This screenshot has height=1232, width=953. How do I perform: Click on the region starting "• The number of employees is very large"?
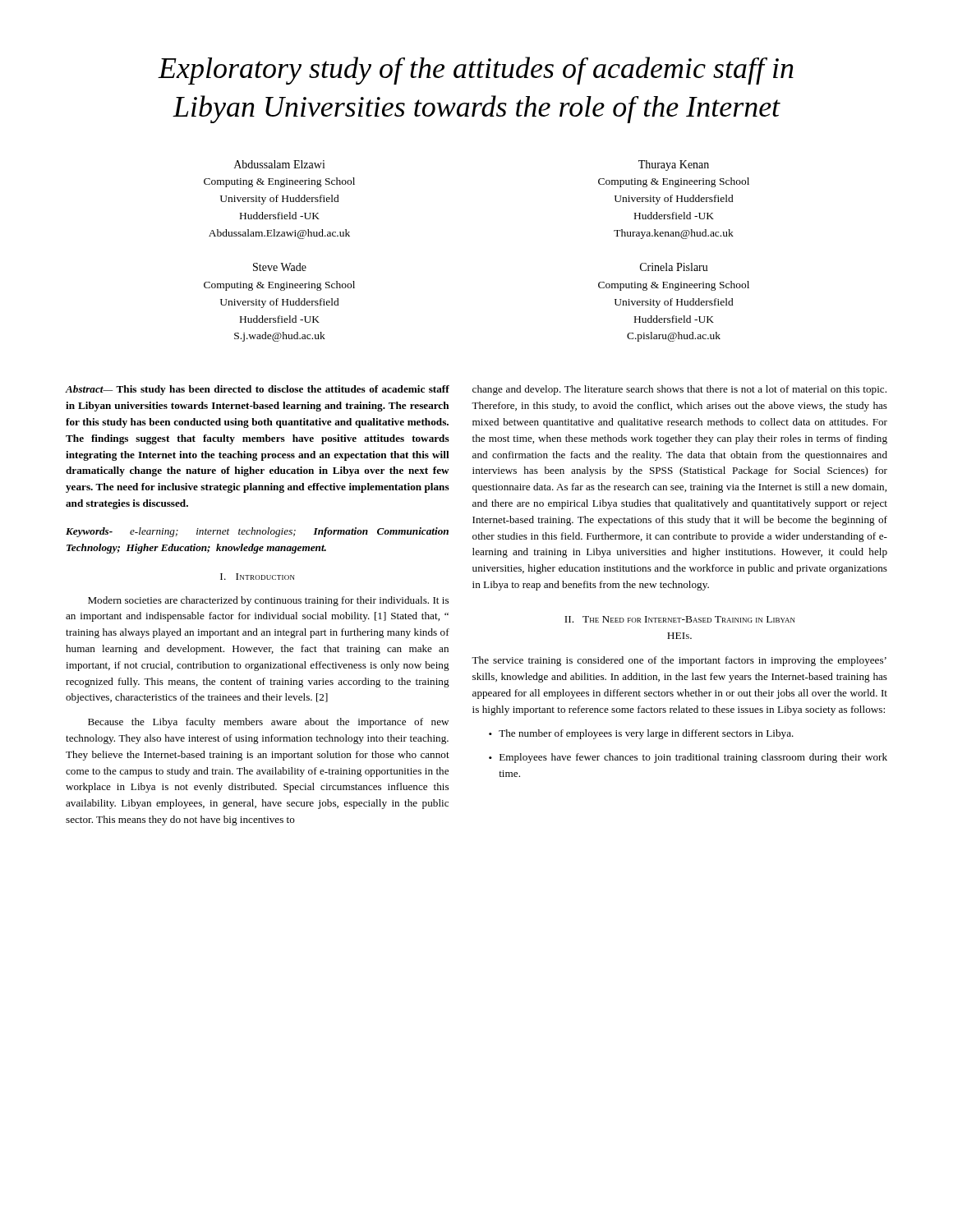tap(641, 734)
